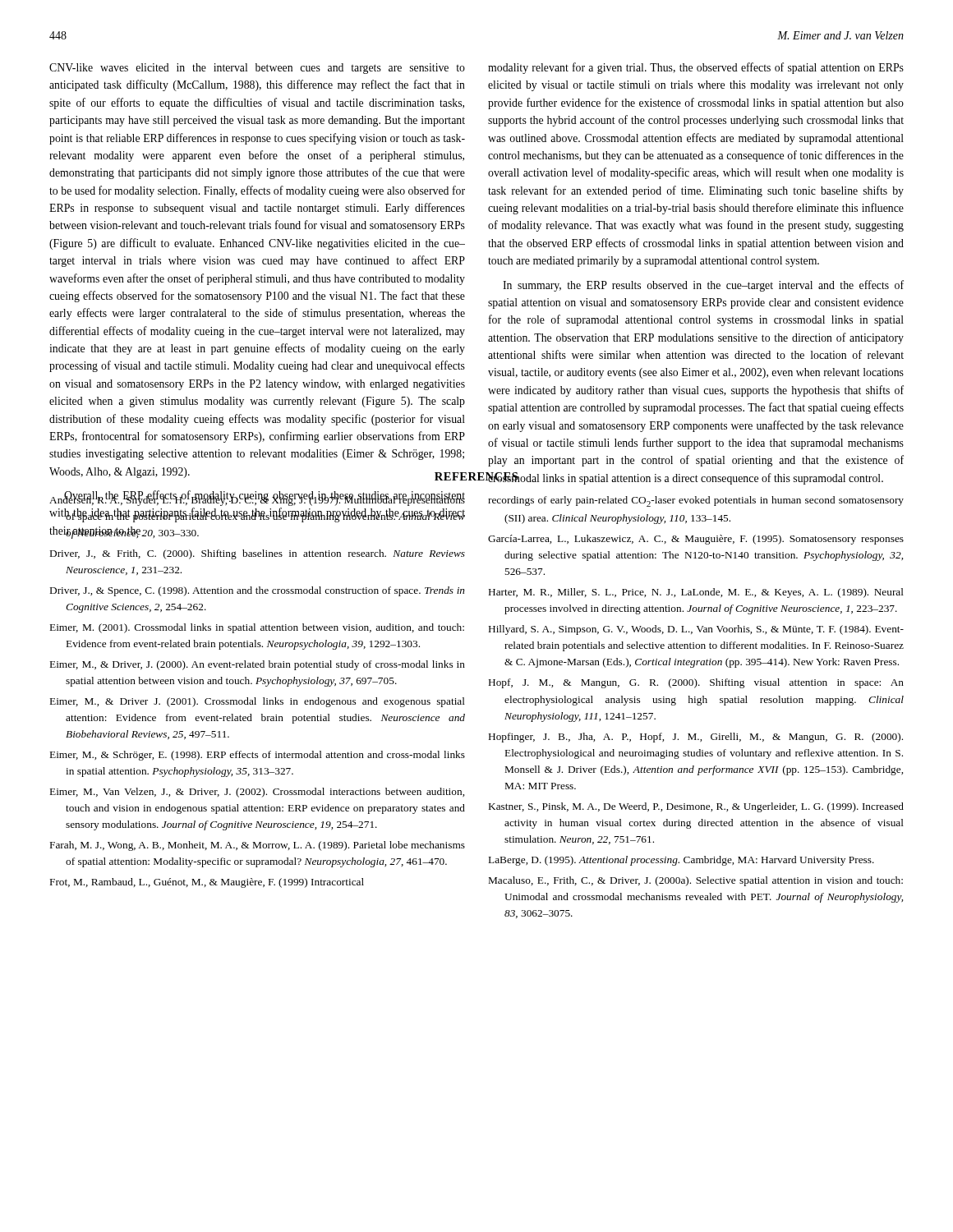This screenshot has height=1232, width=953.
Task: Select the region starting "Harter, M. R.,"
Action: [696, 600]
